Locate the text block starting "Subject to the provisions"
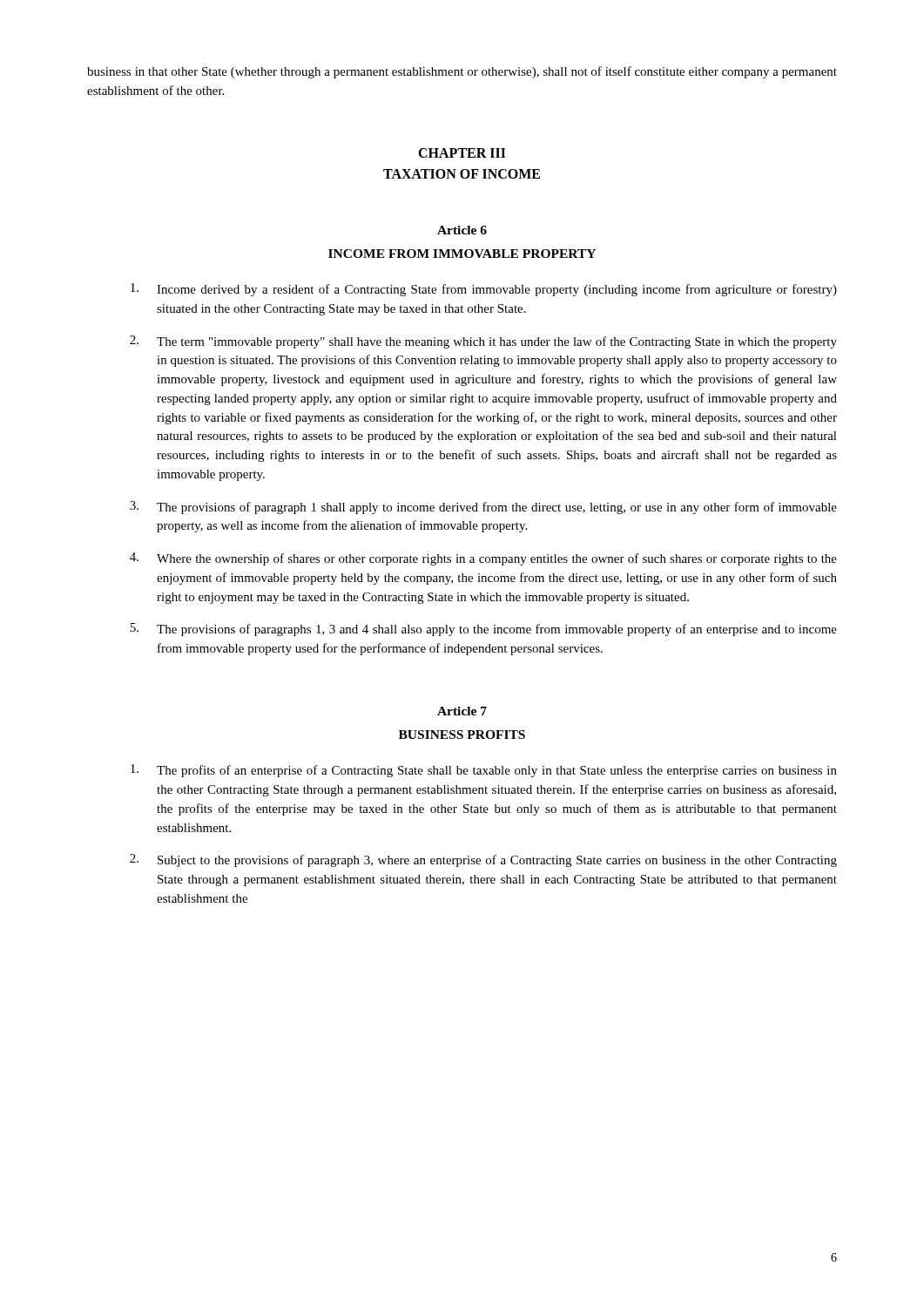 (462, 880)
